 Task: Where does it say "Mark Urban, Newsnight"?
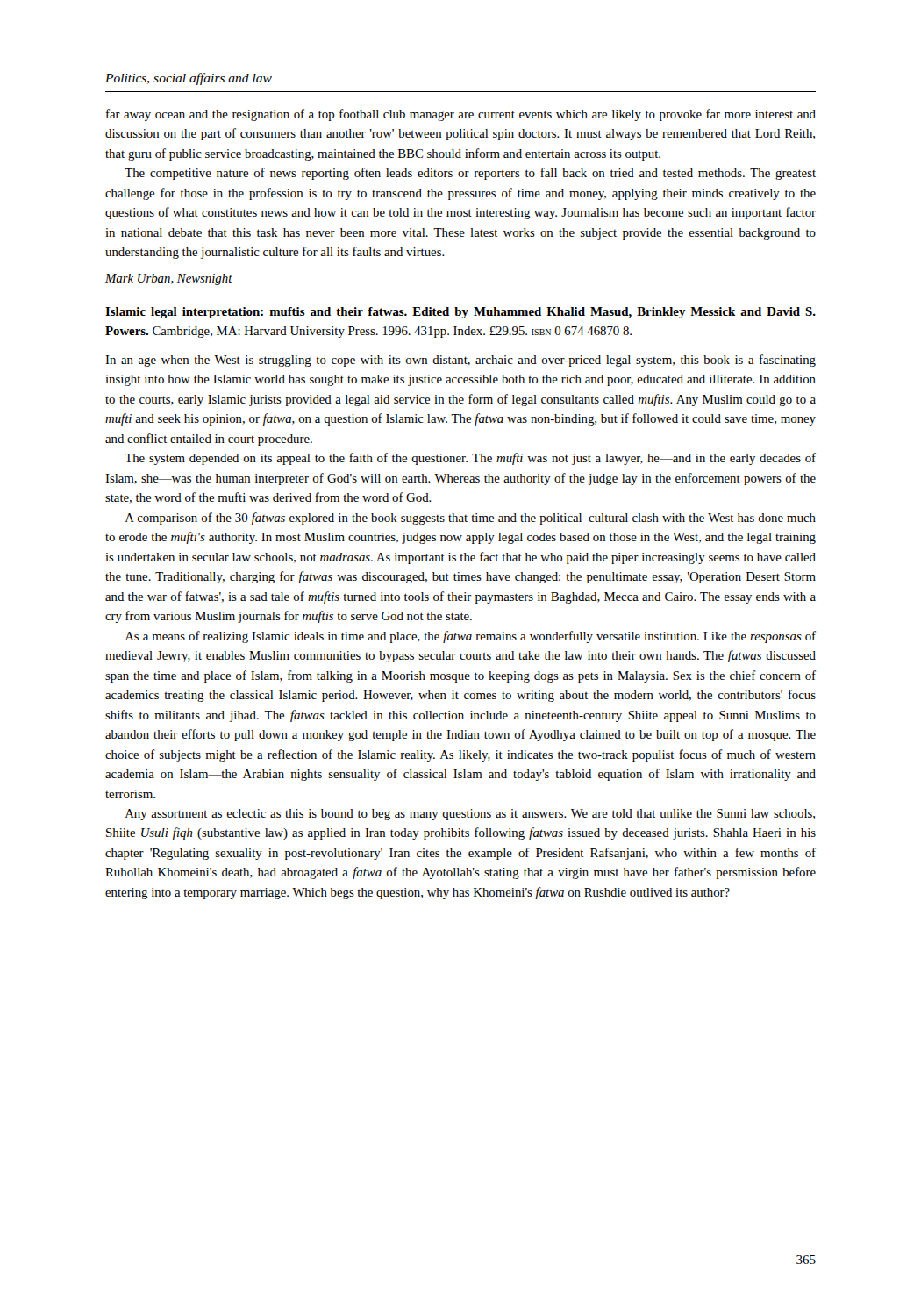[169, 278]
